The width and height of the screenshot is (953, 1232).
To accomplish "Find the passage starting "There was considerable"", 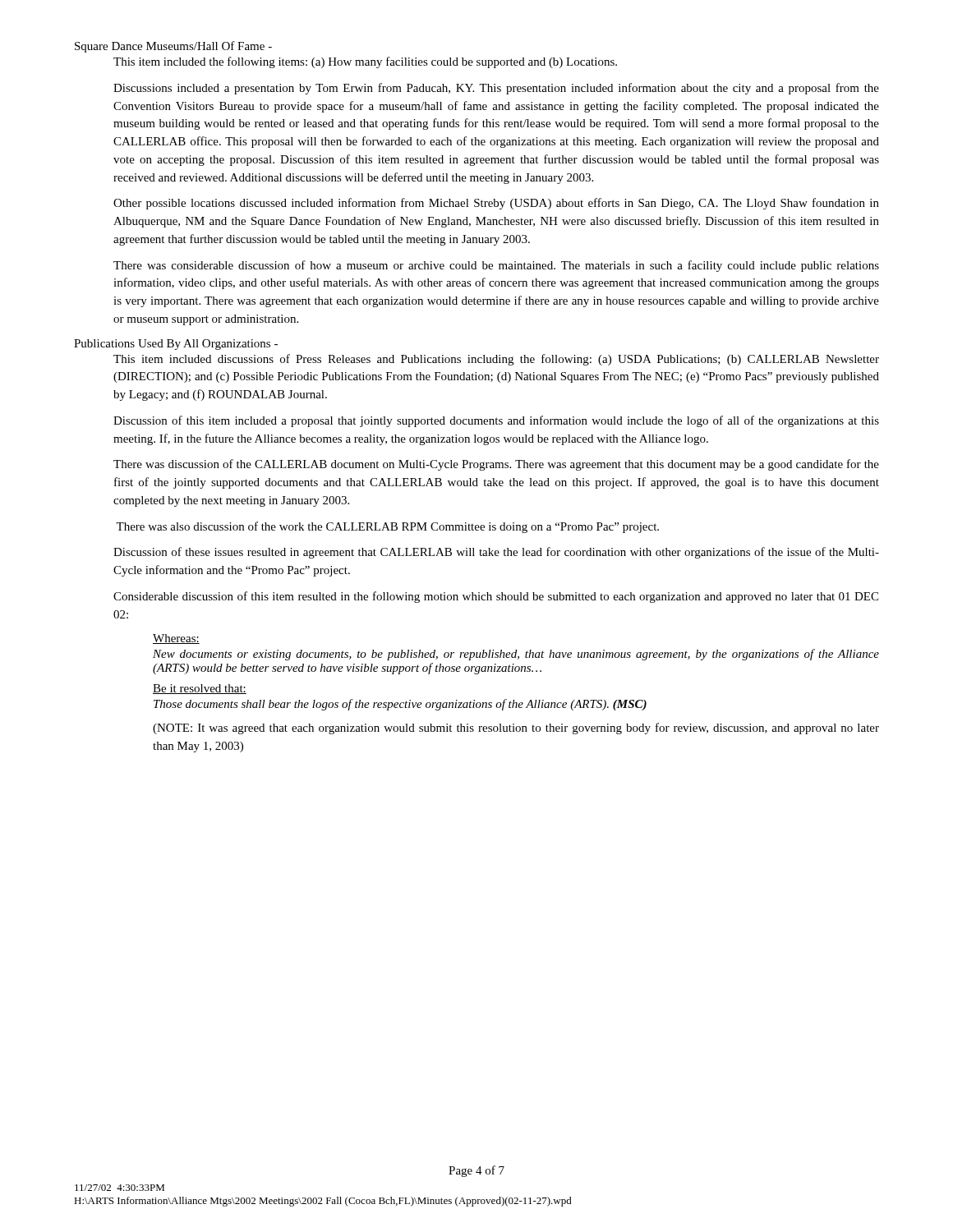I will (x=496, y=292).
